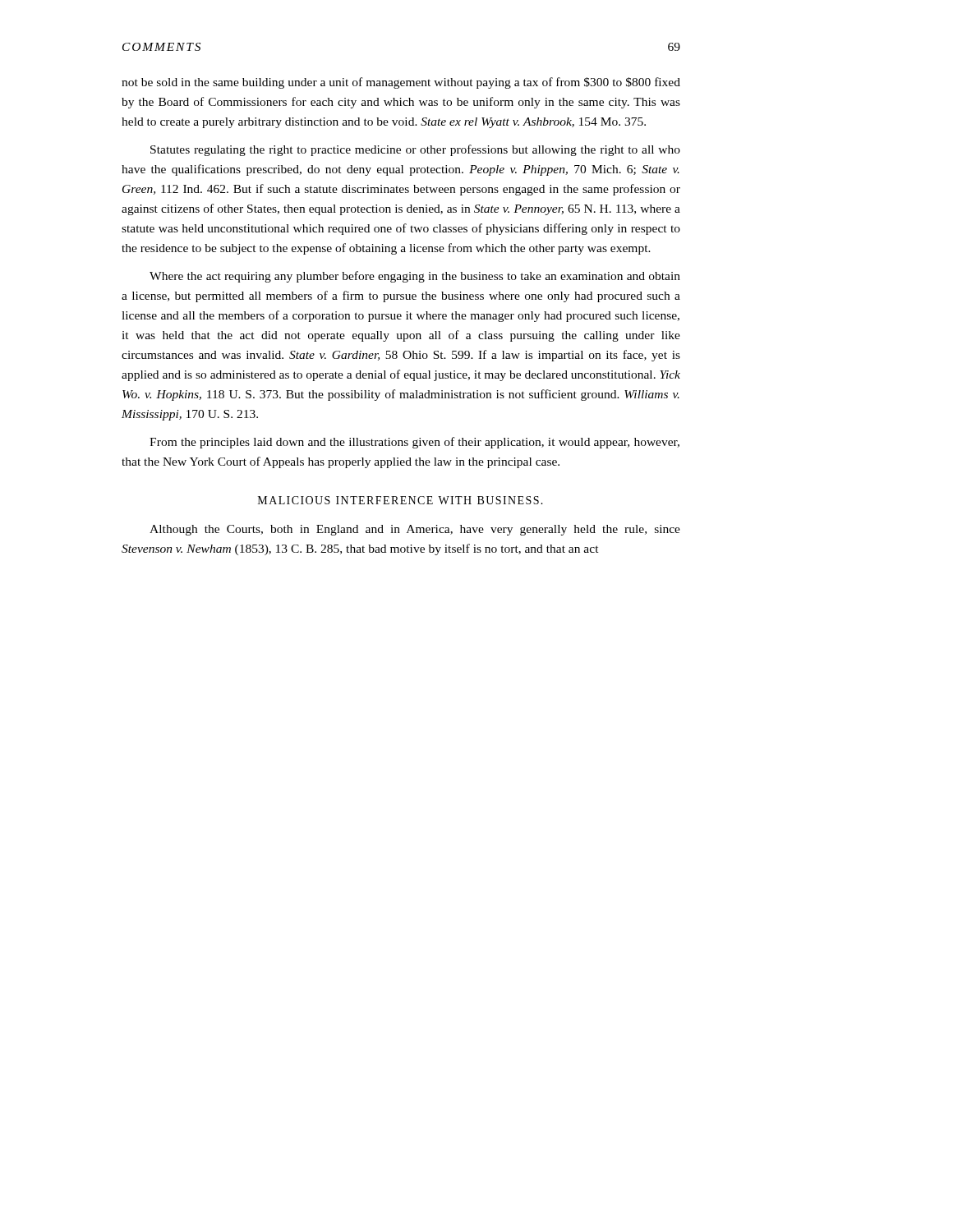
Task: Locate the block of text that opens with "Although the Courts, both in England"
Action: point(401,539)
